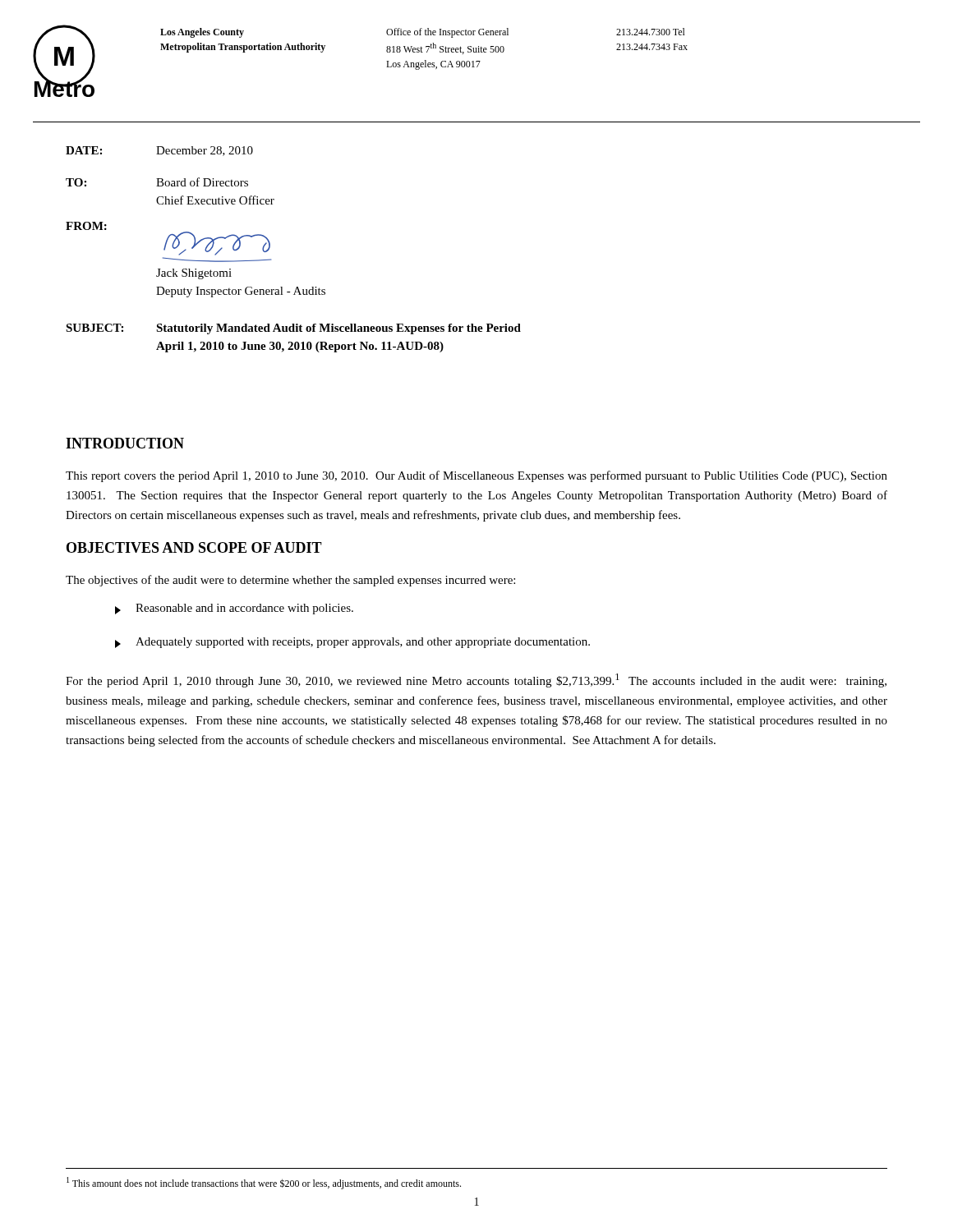Screen dimensions: 1232x953
Task: Locate the text block that reads "The objectives of the audit were"
Action: click(x=476, y=580)
